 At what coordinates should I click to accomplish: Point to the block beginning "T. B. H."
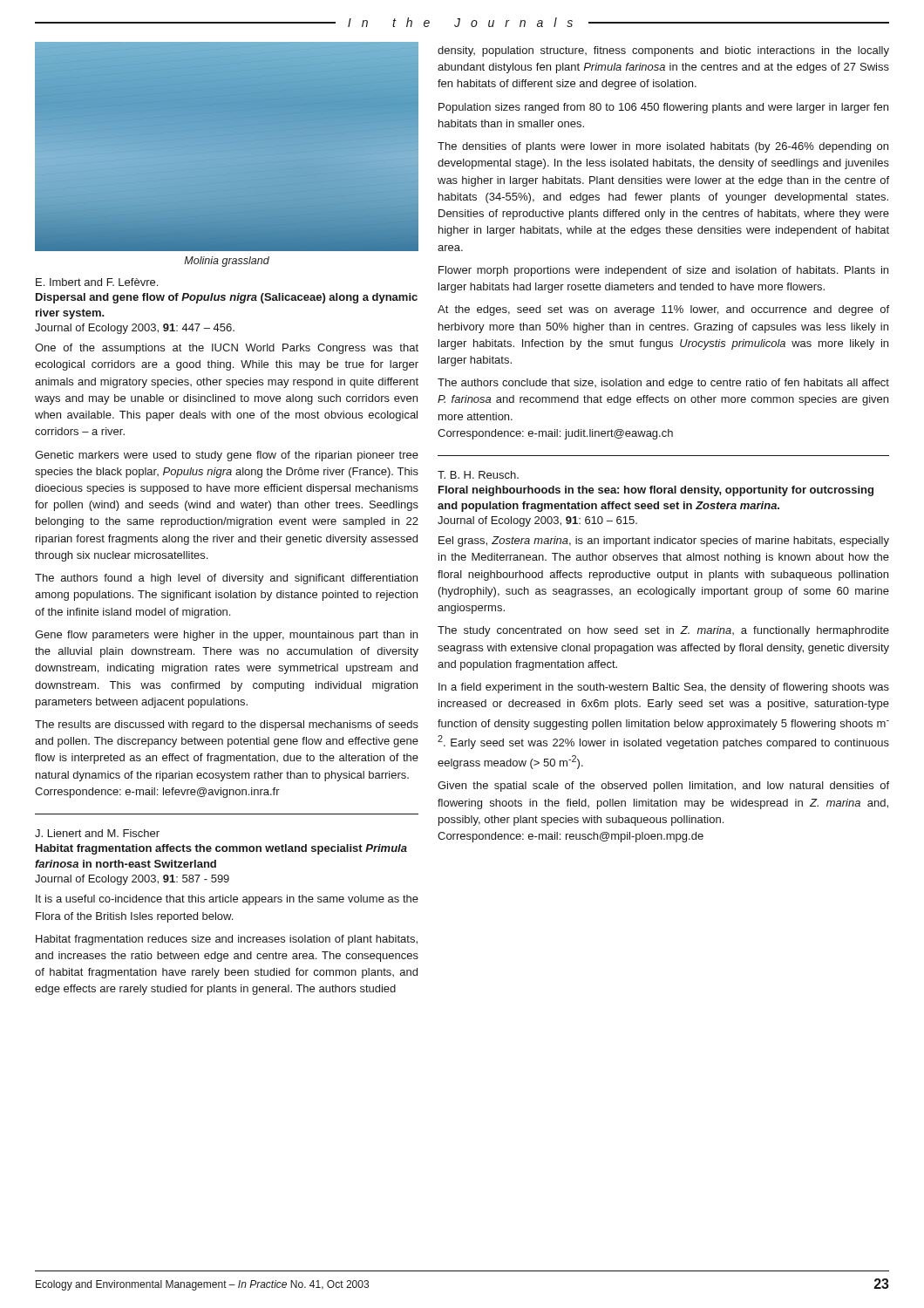click(479, 475)
